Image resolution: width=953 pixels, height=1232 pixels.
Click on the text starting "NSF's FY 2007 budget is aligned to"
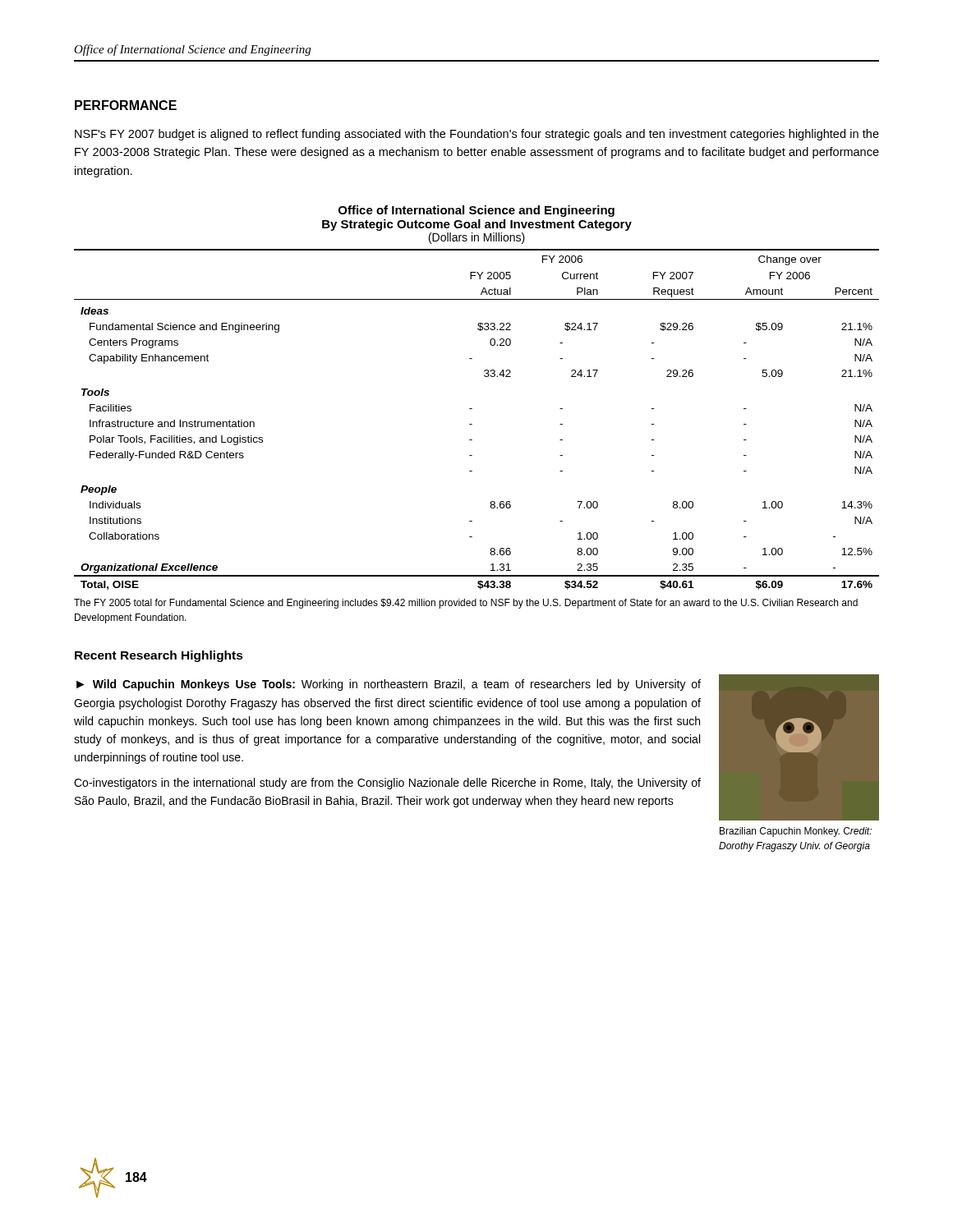tap(476, 152)
